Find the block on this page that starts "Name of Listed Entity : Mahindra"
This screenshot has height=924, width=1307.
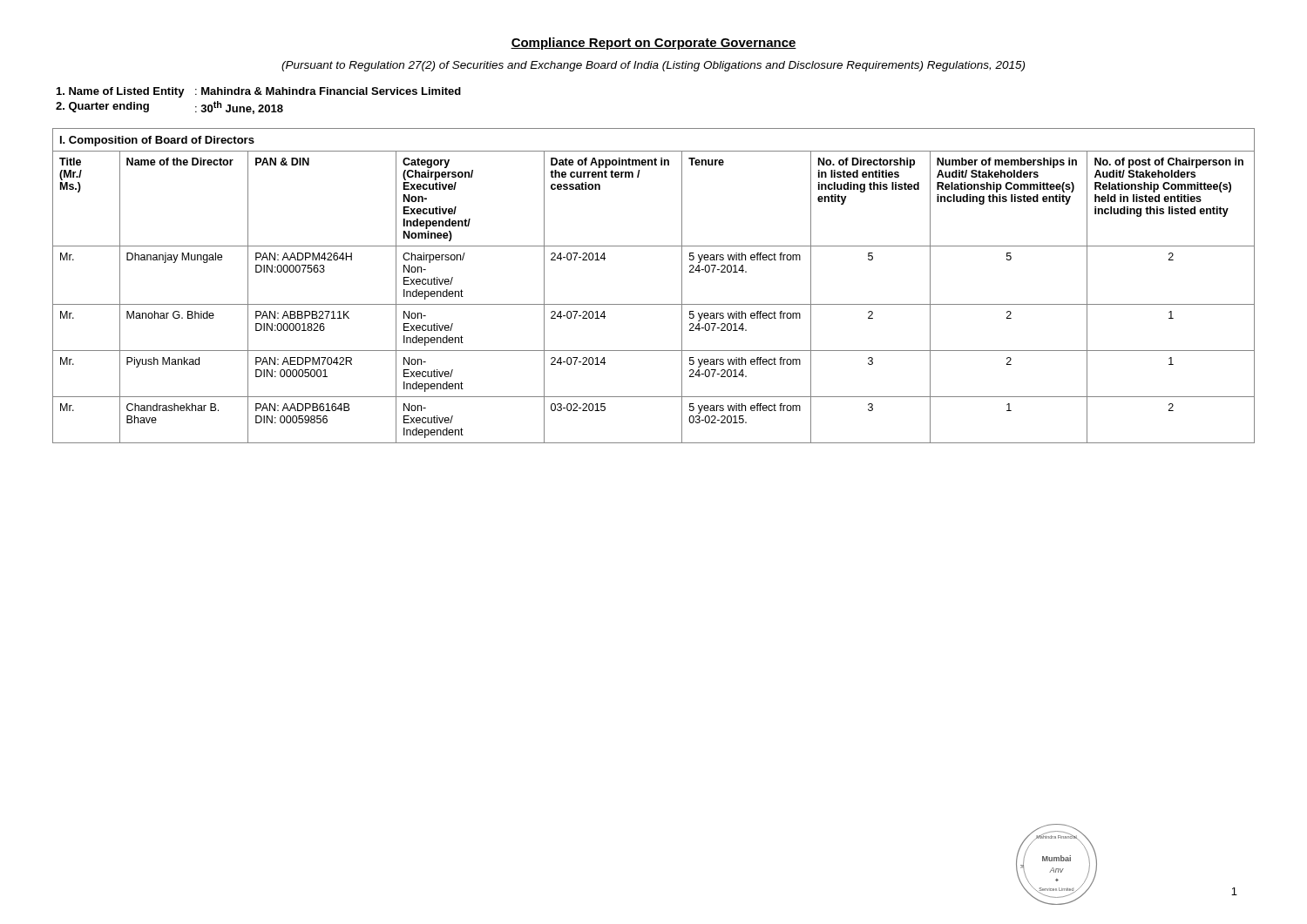(x=258, y=100)
